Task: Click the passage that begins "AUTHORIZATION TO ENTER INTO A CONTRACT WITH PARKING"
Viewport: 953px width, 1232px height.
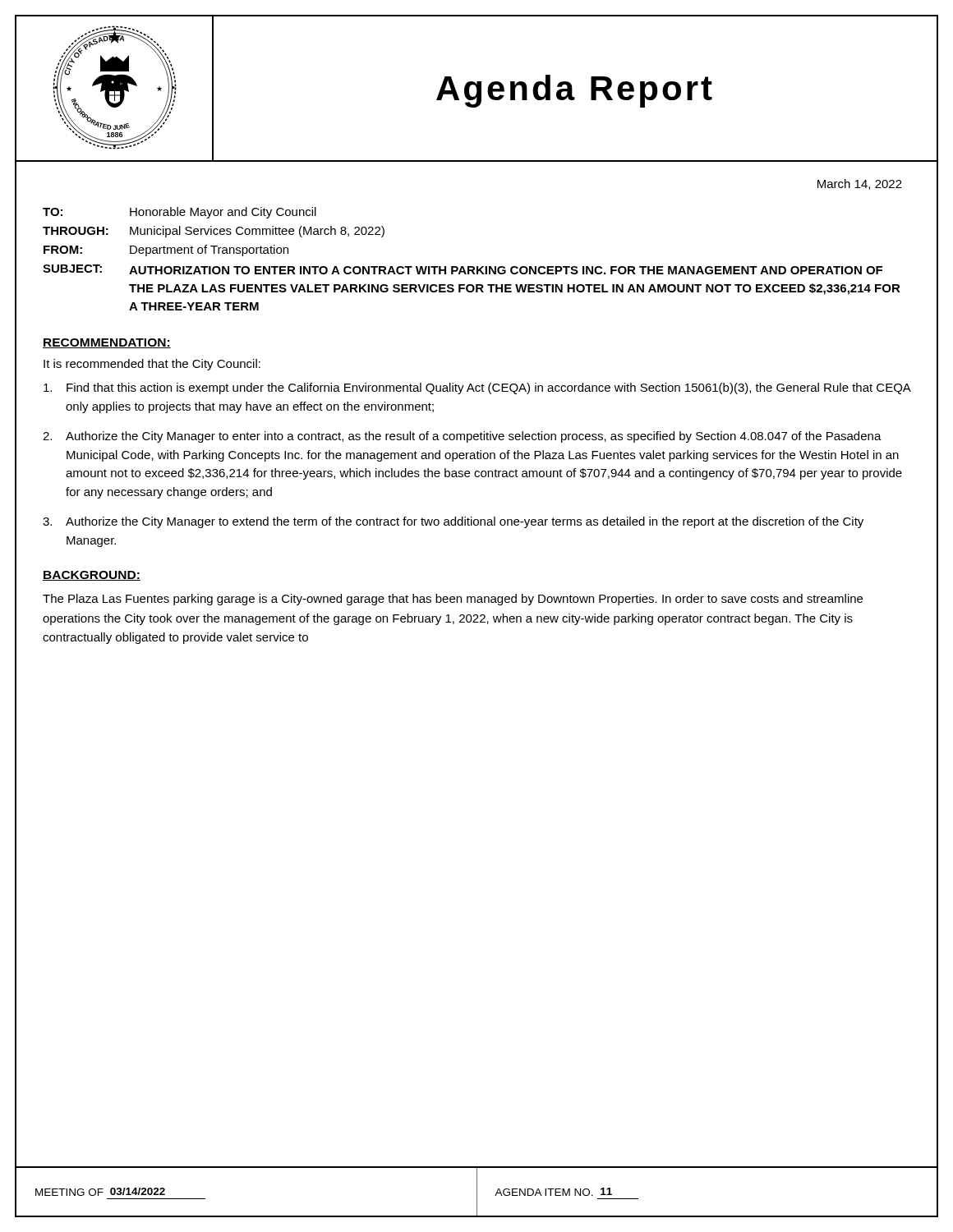Action: pos(520,288)
